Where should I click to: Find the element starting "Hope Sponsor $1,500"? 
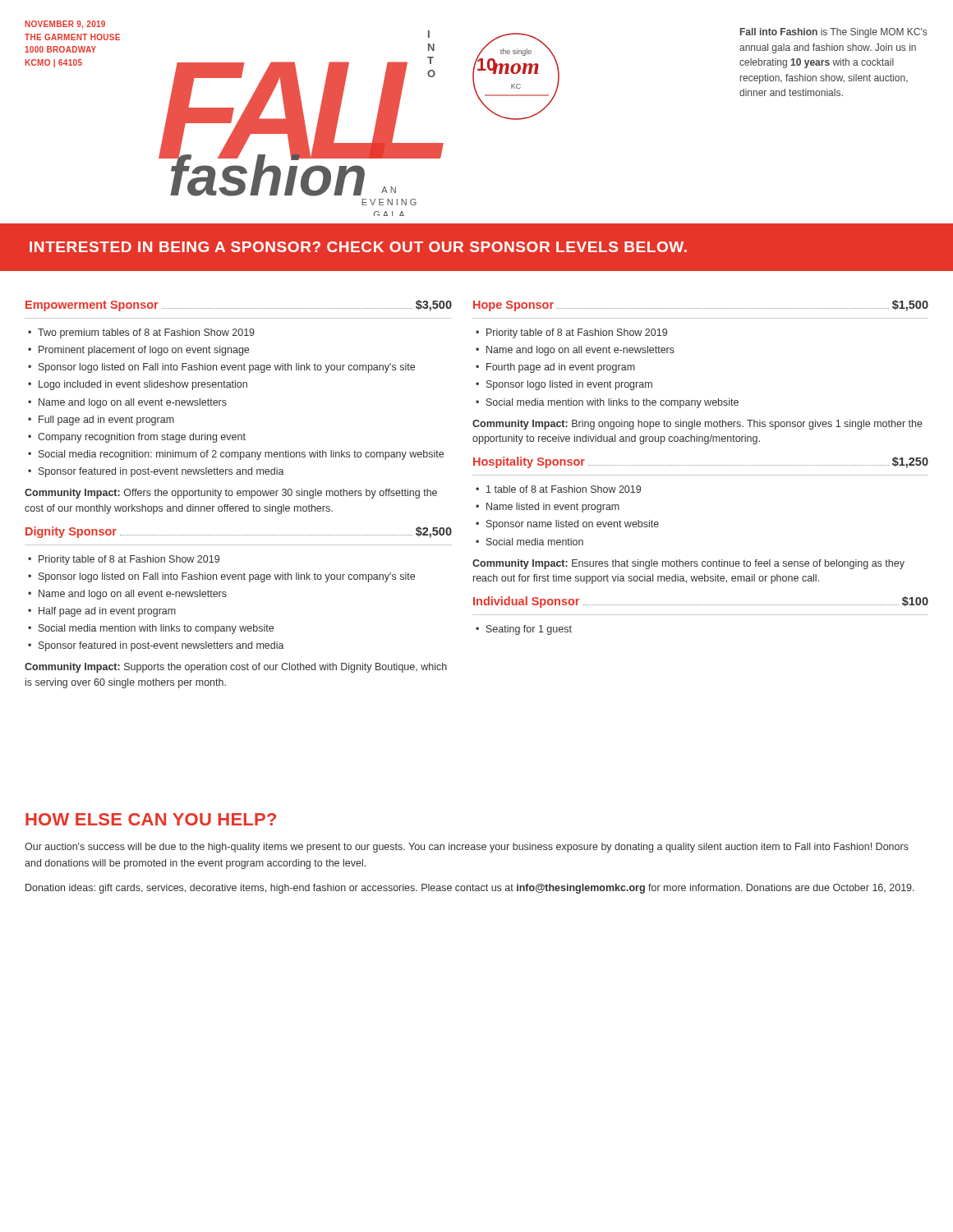700,305
